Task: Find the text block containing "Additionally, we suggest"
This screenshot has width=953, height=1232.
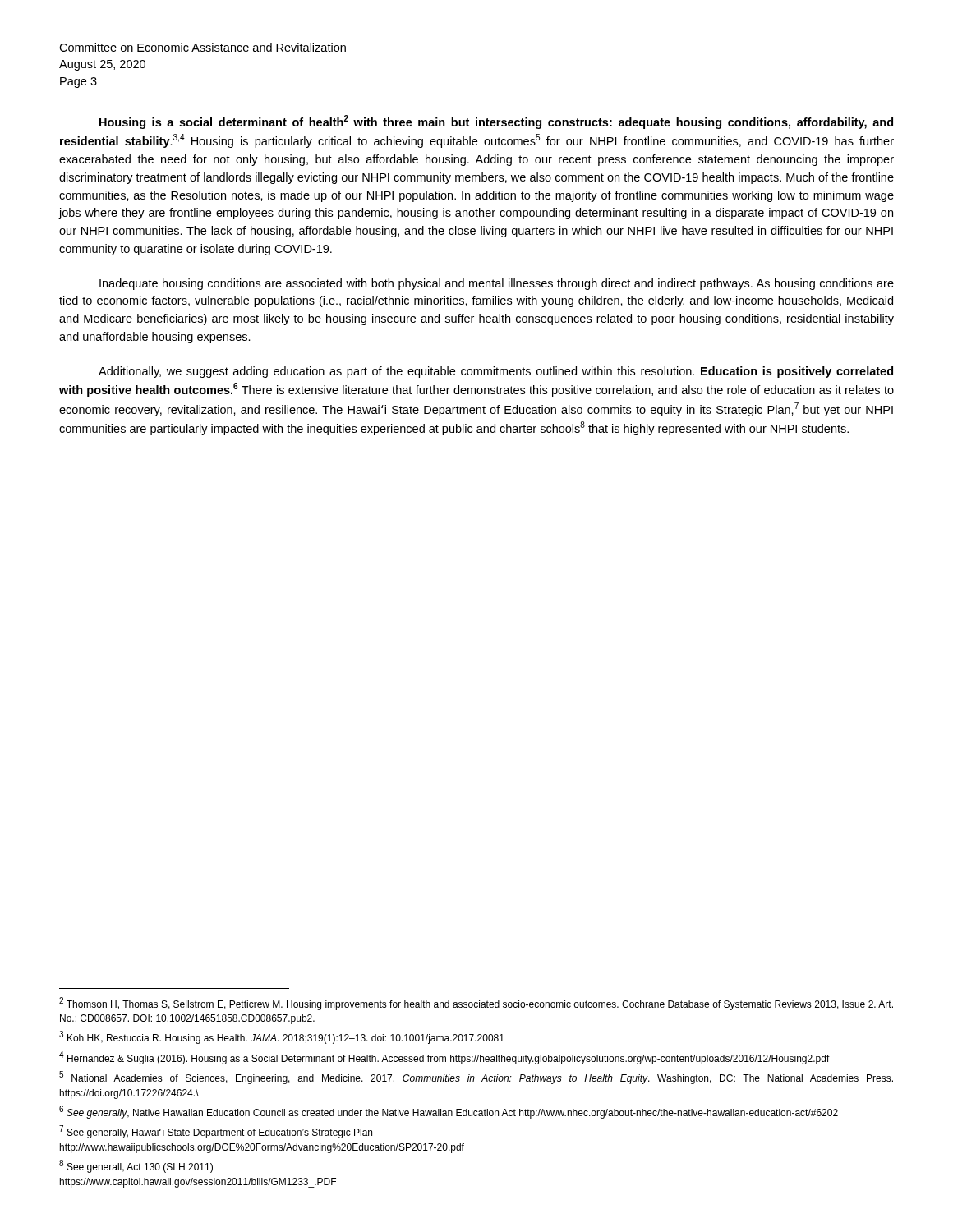Action: coord(476,400)
